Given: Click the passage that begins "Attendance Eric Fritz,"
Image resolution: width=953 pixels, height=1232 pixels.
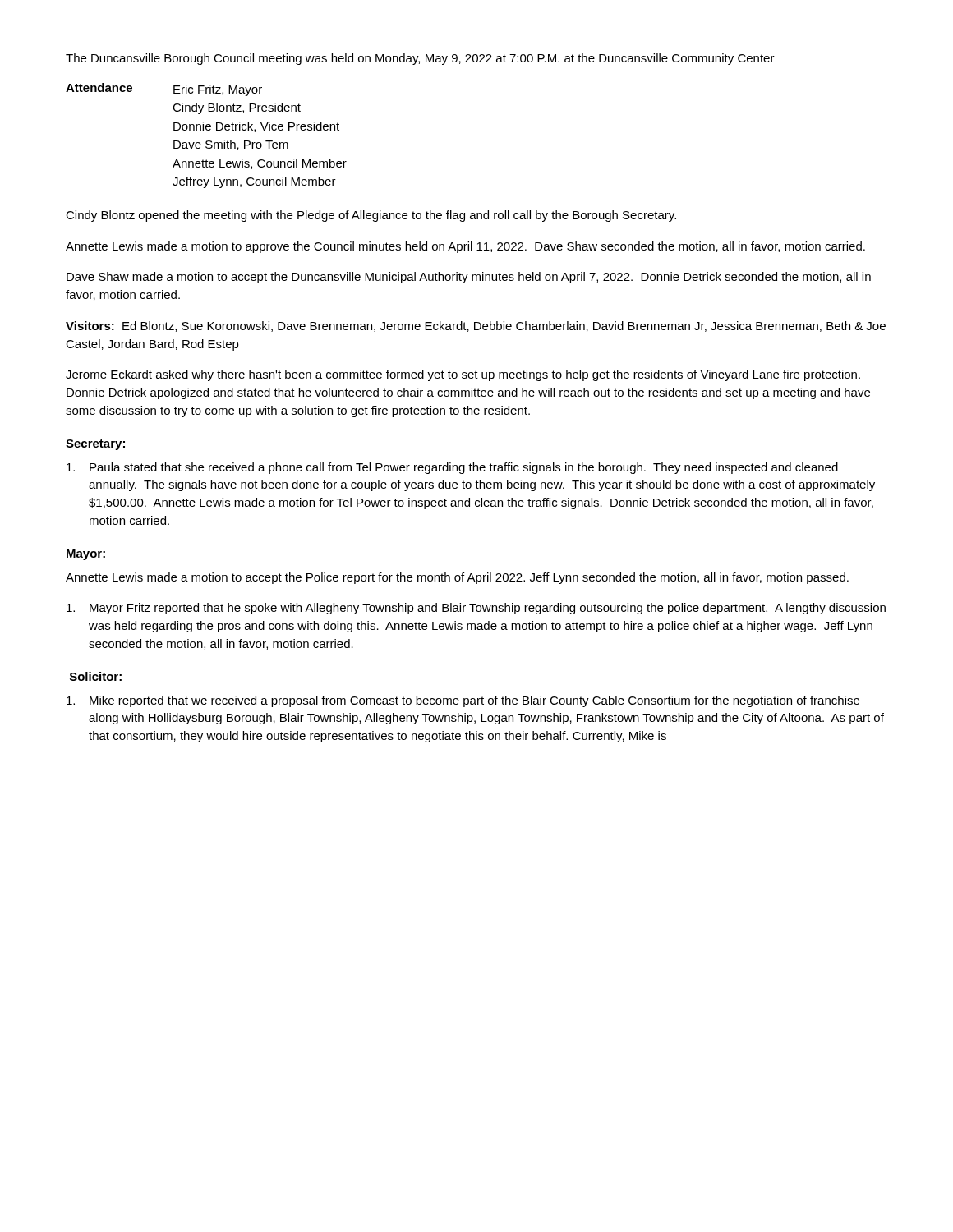Looking at the screenshot, I should click(206, 136).
